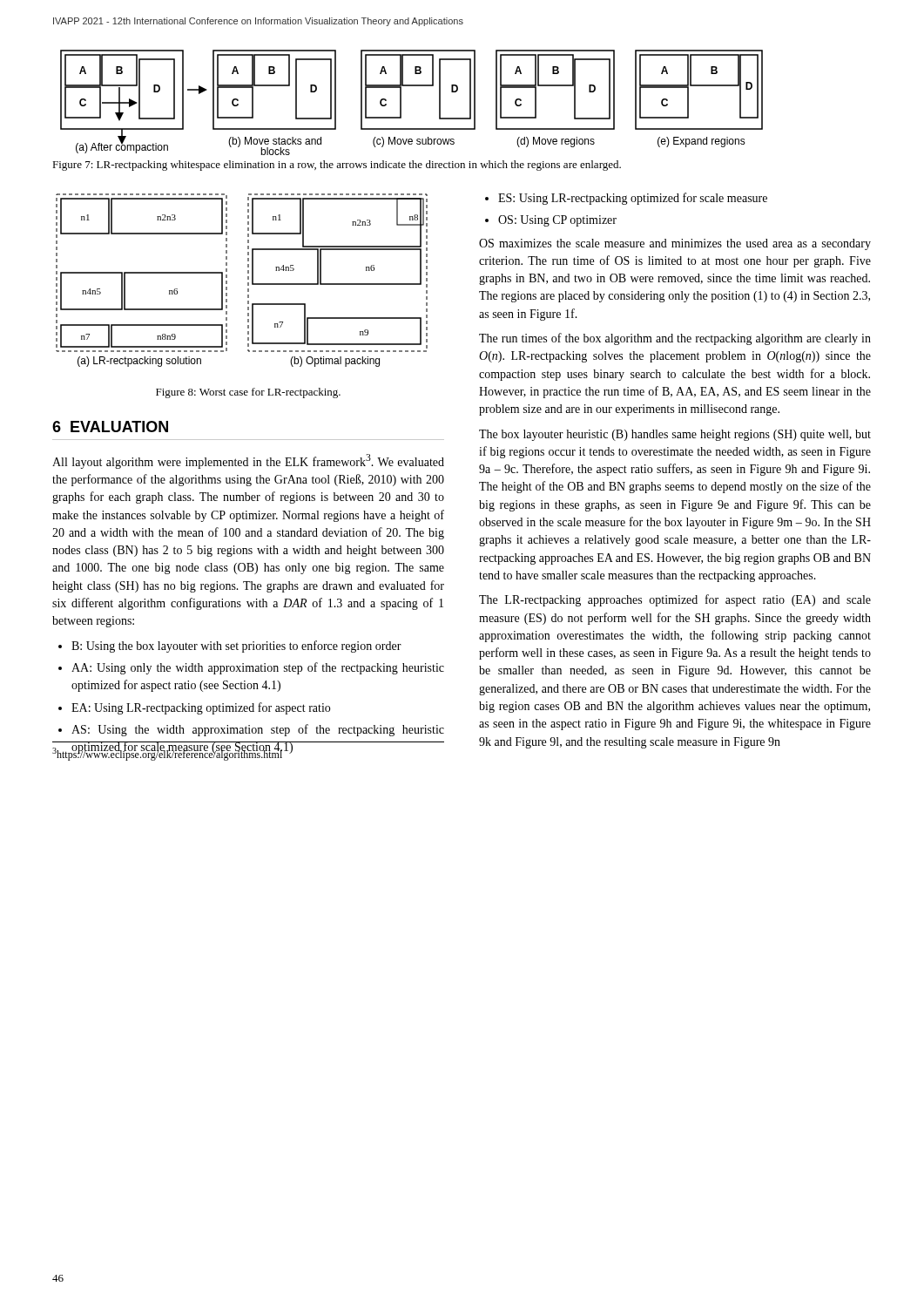Screen dimensions: 1307x924
Task: Click the passage that begins "B: Using the box layouter with"
Action: 236,646
